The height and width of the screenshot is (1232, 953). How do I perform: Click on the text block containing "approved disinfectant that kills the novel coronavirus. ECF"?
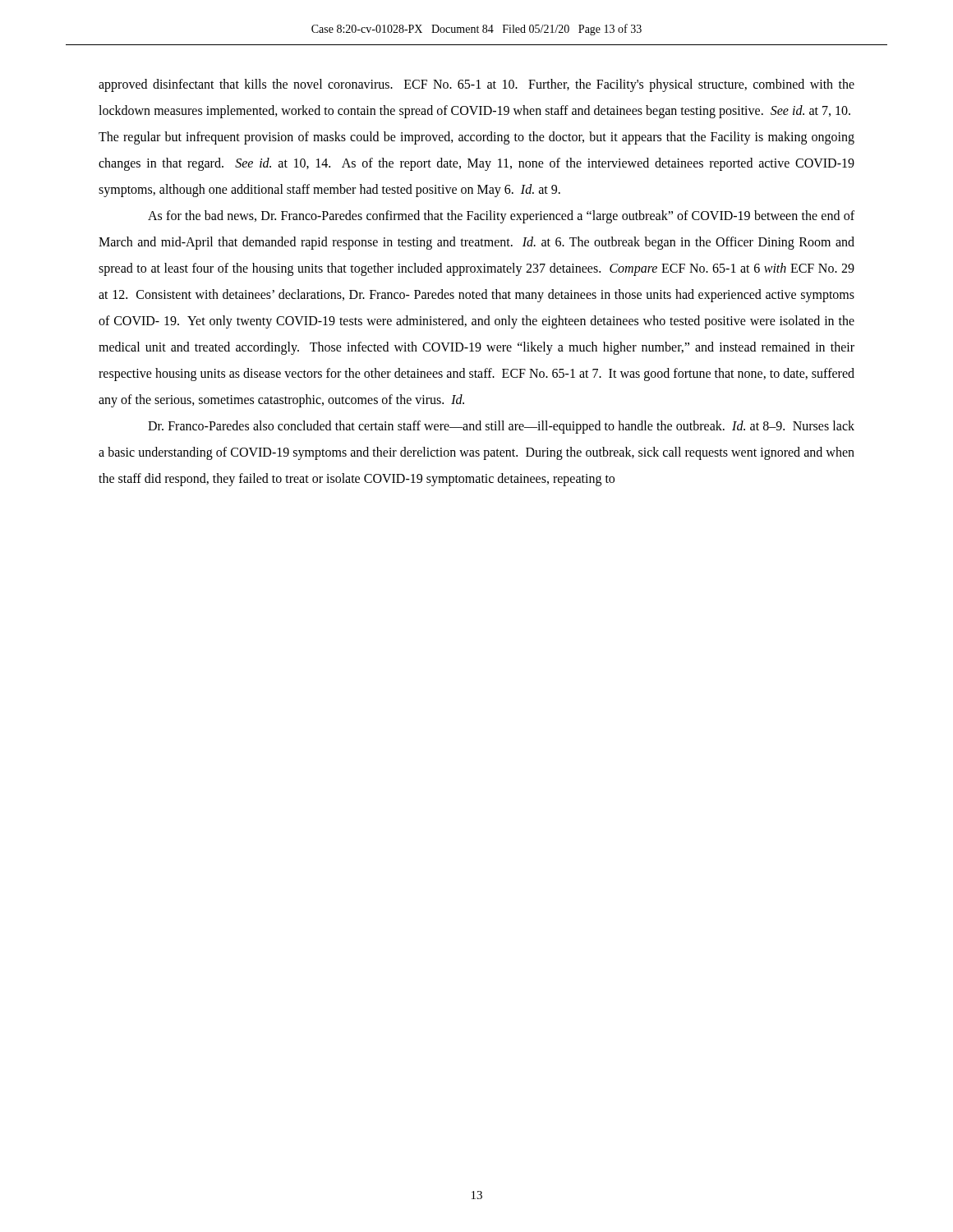[x=476, y=137]
